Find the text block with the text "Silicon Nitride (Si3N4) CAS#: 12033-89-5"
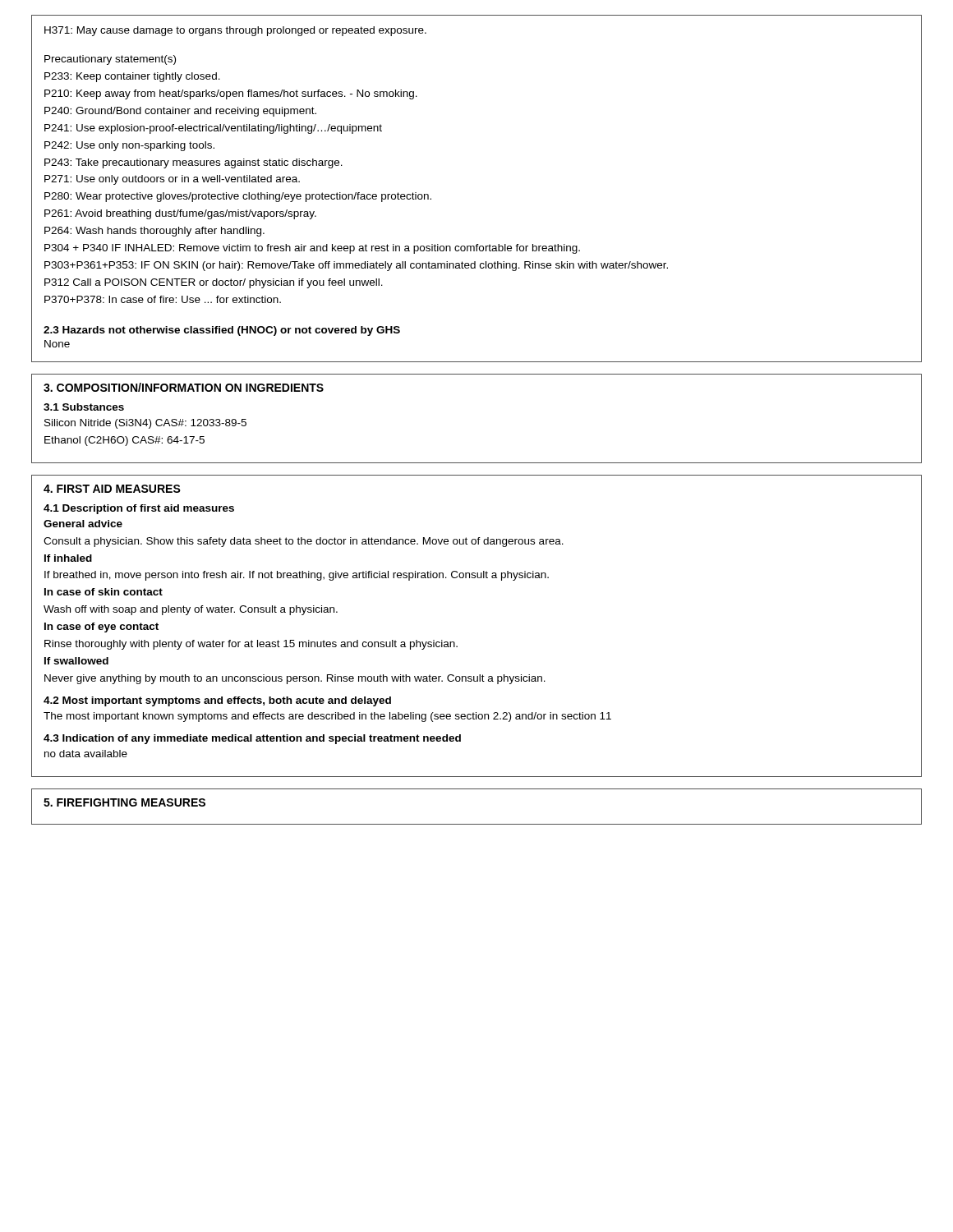The image size is (953, 1232). (x=145, y=431)
